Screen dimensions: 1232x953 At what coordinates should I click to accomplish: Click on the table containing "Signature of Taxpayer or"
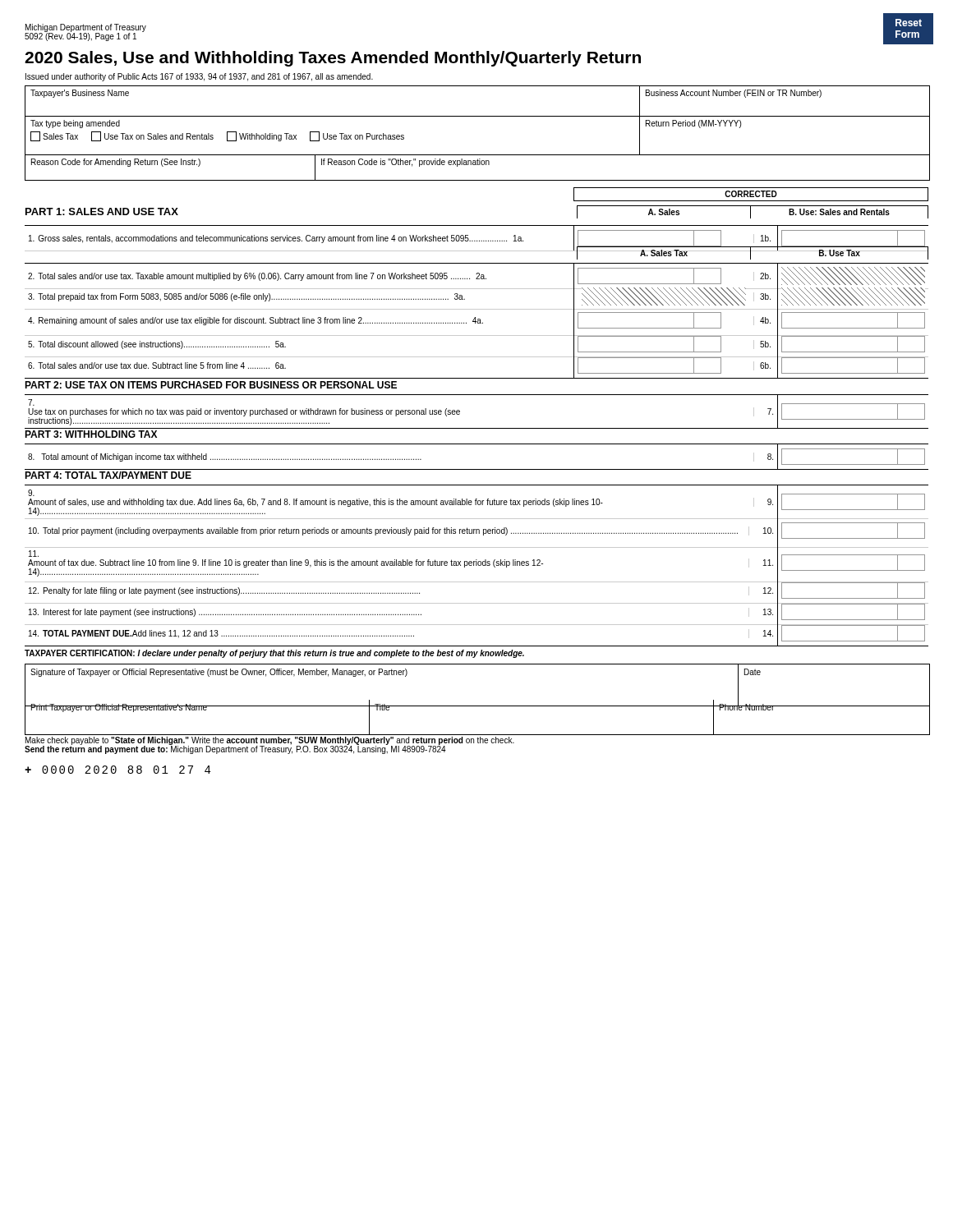coord(477,685)
